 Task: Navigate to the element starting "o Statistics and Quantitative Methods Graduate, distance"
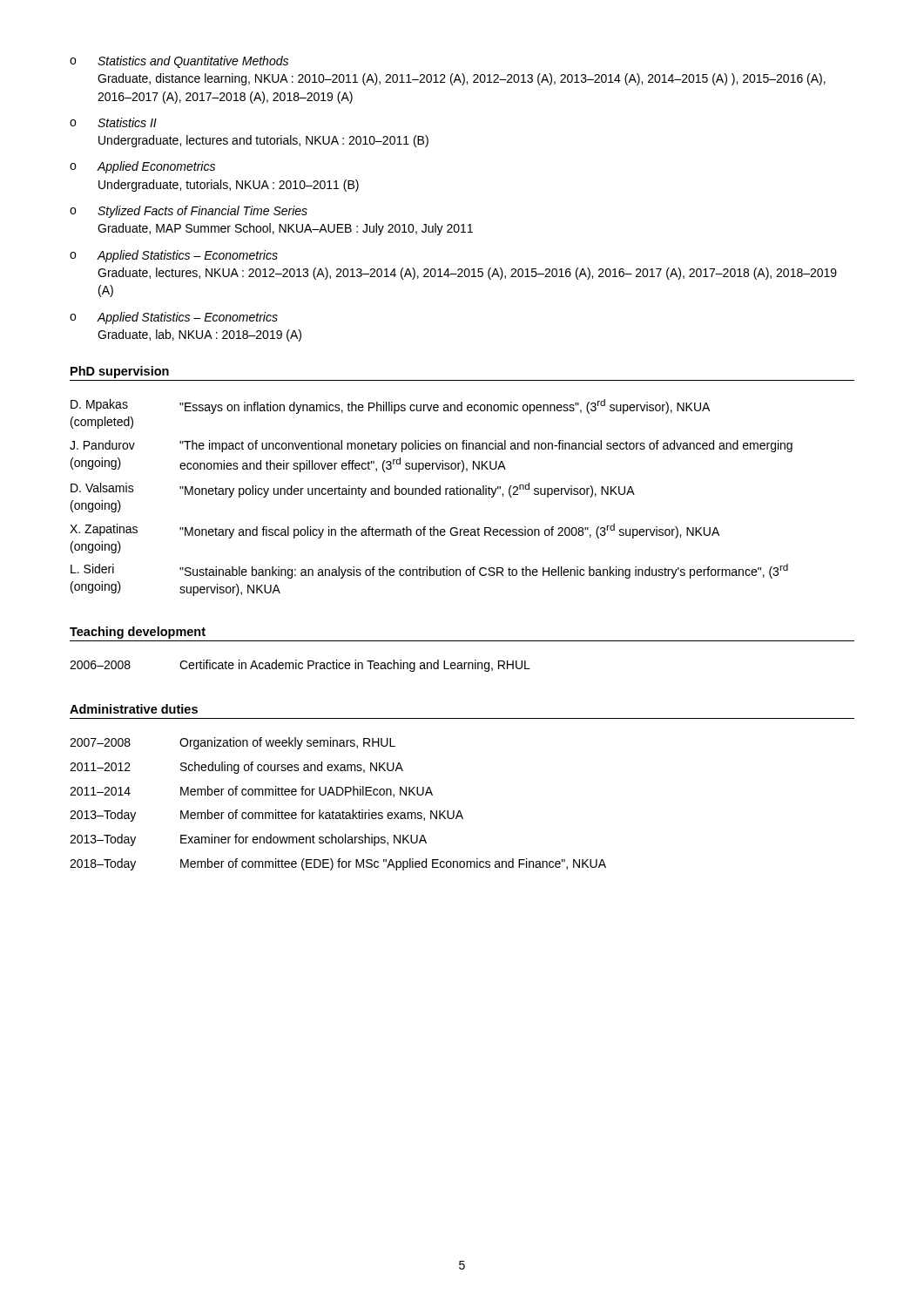pyautogui.click(x=462, y=79)
